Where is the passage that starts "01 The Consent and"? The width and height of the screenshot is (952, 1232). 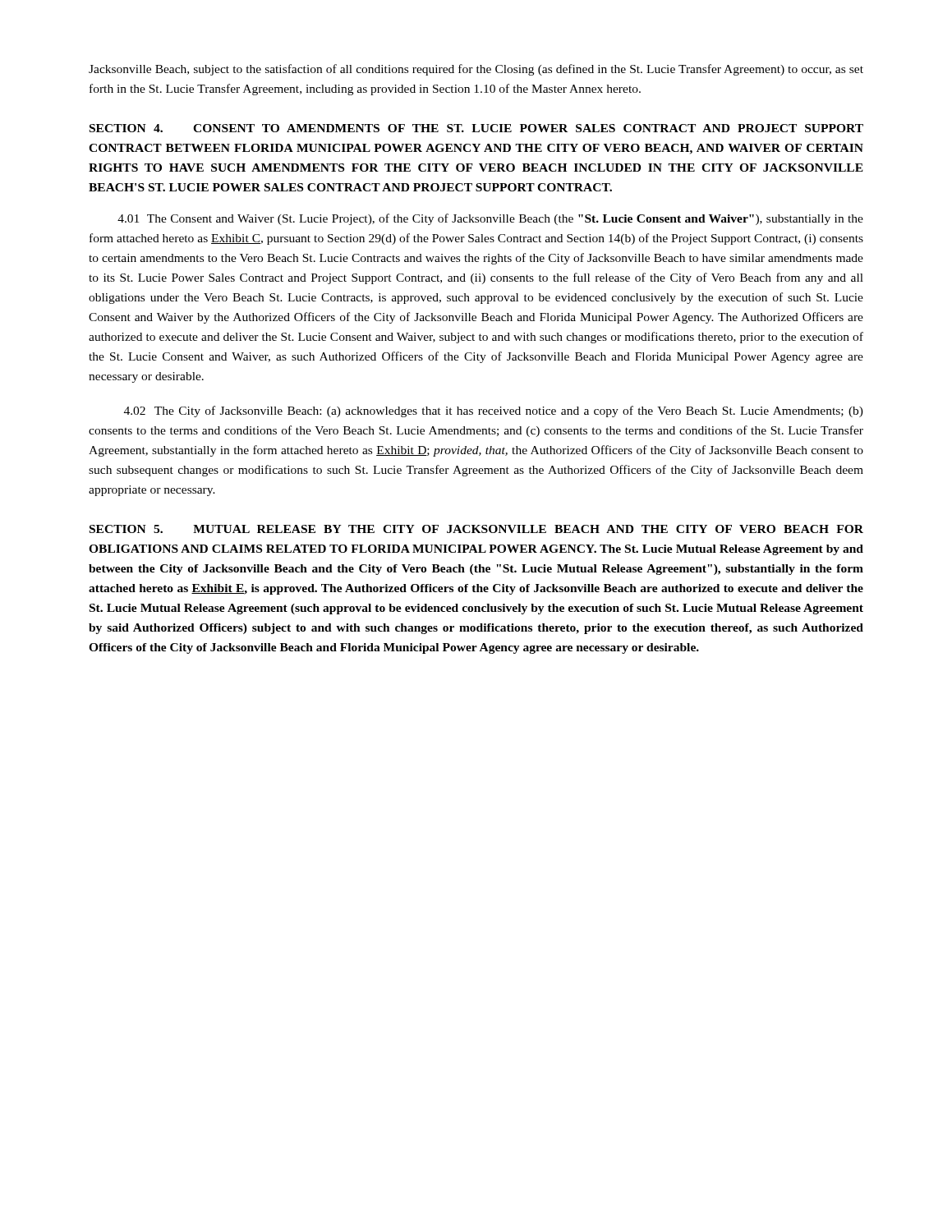tap(476, 297)
